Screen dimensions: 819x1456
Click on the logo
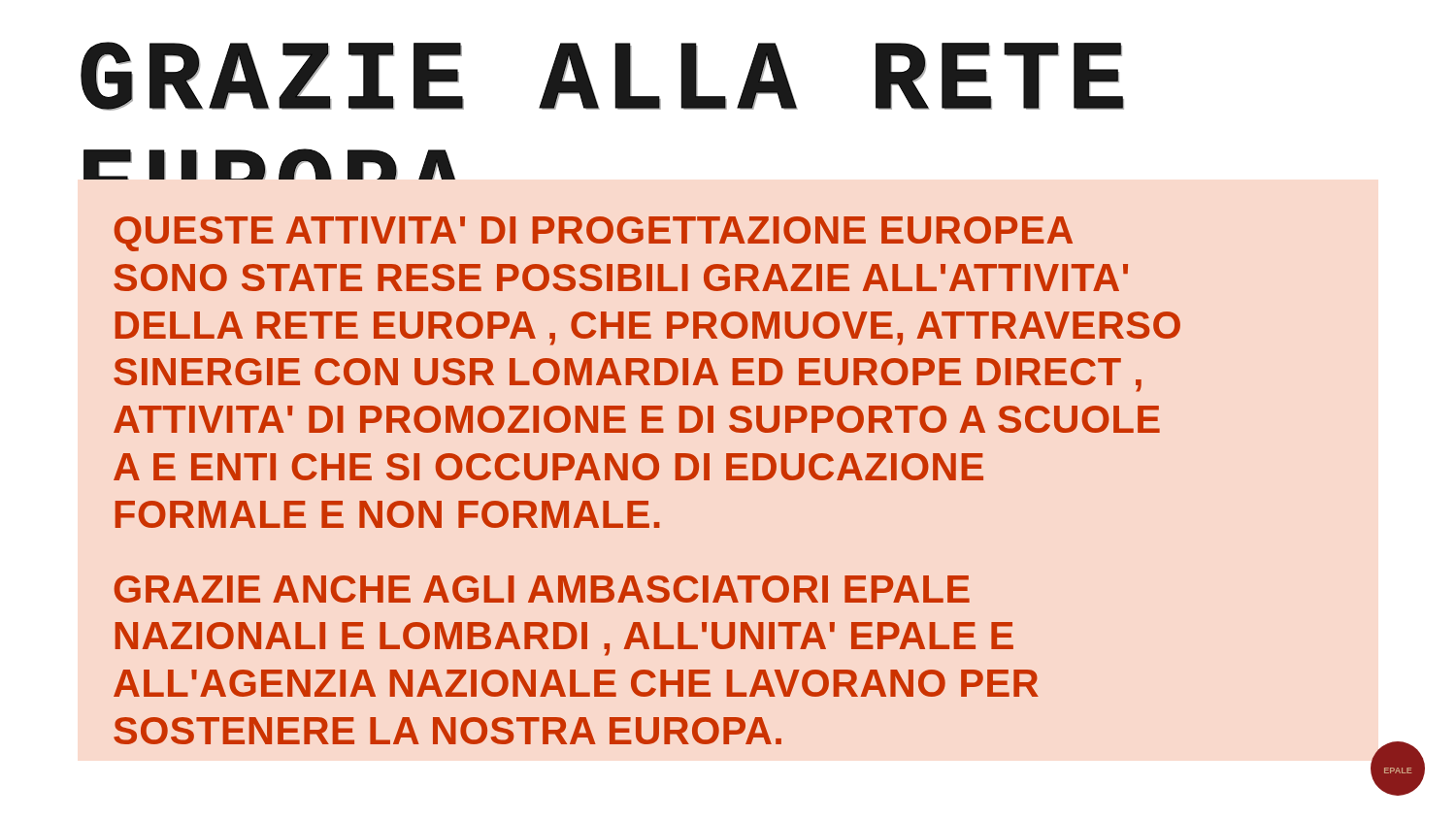coord(1398,769)
